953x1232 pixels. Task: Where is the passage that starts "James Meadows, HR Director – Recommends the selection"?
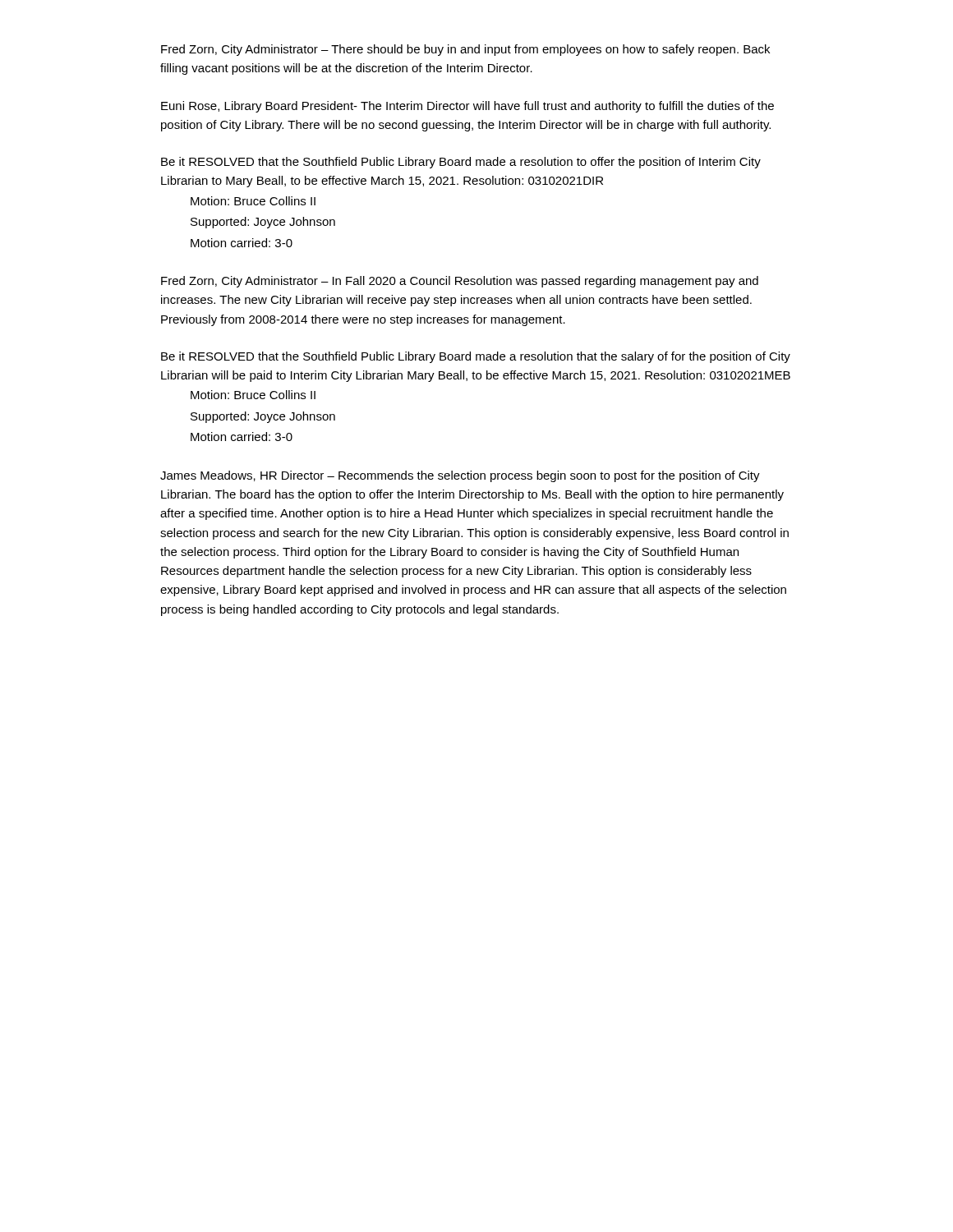pyautogui.click(x=475, y=542)
